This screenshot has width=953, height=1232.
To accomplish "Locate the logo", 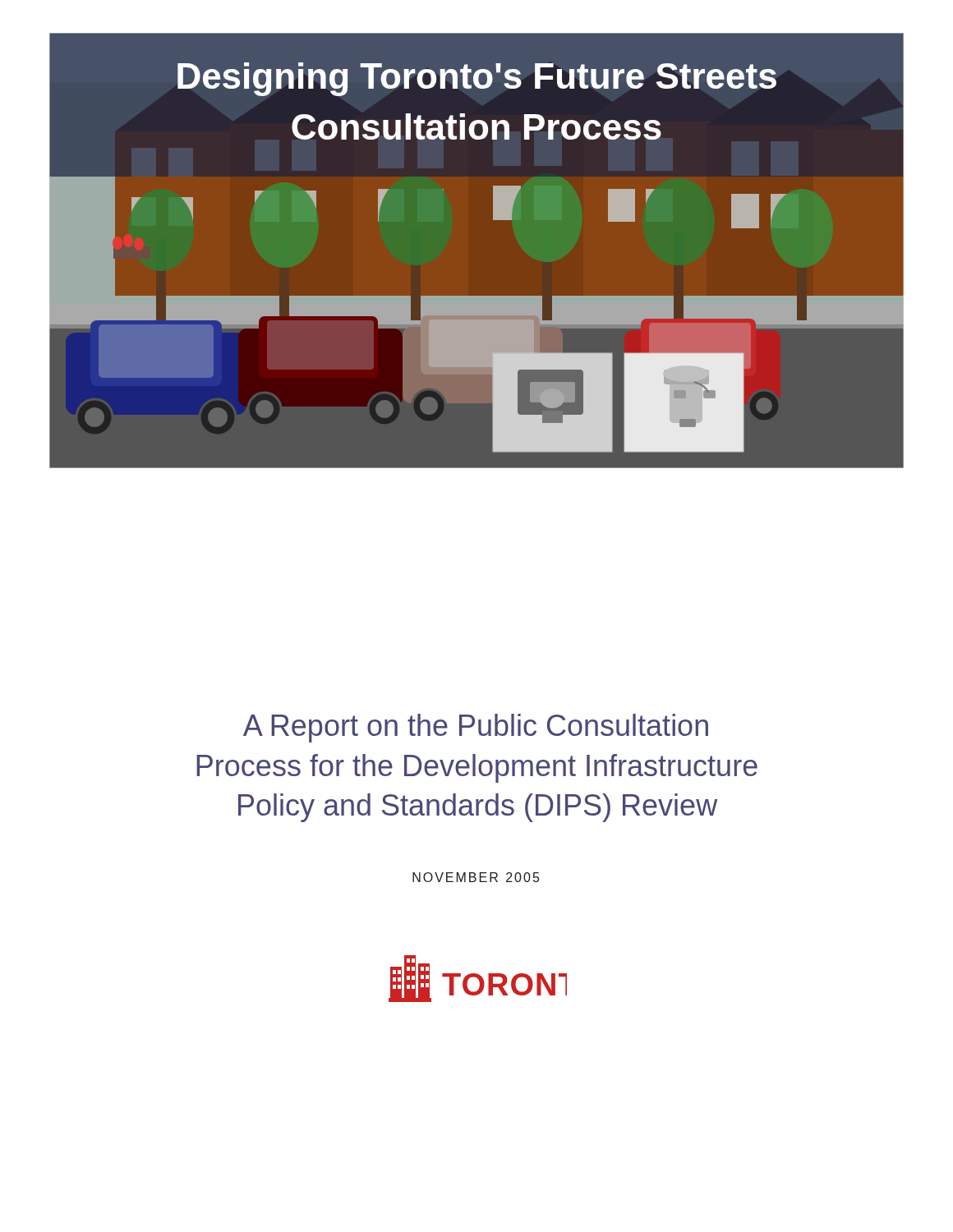I will 476,979.
